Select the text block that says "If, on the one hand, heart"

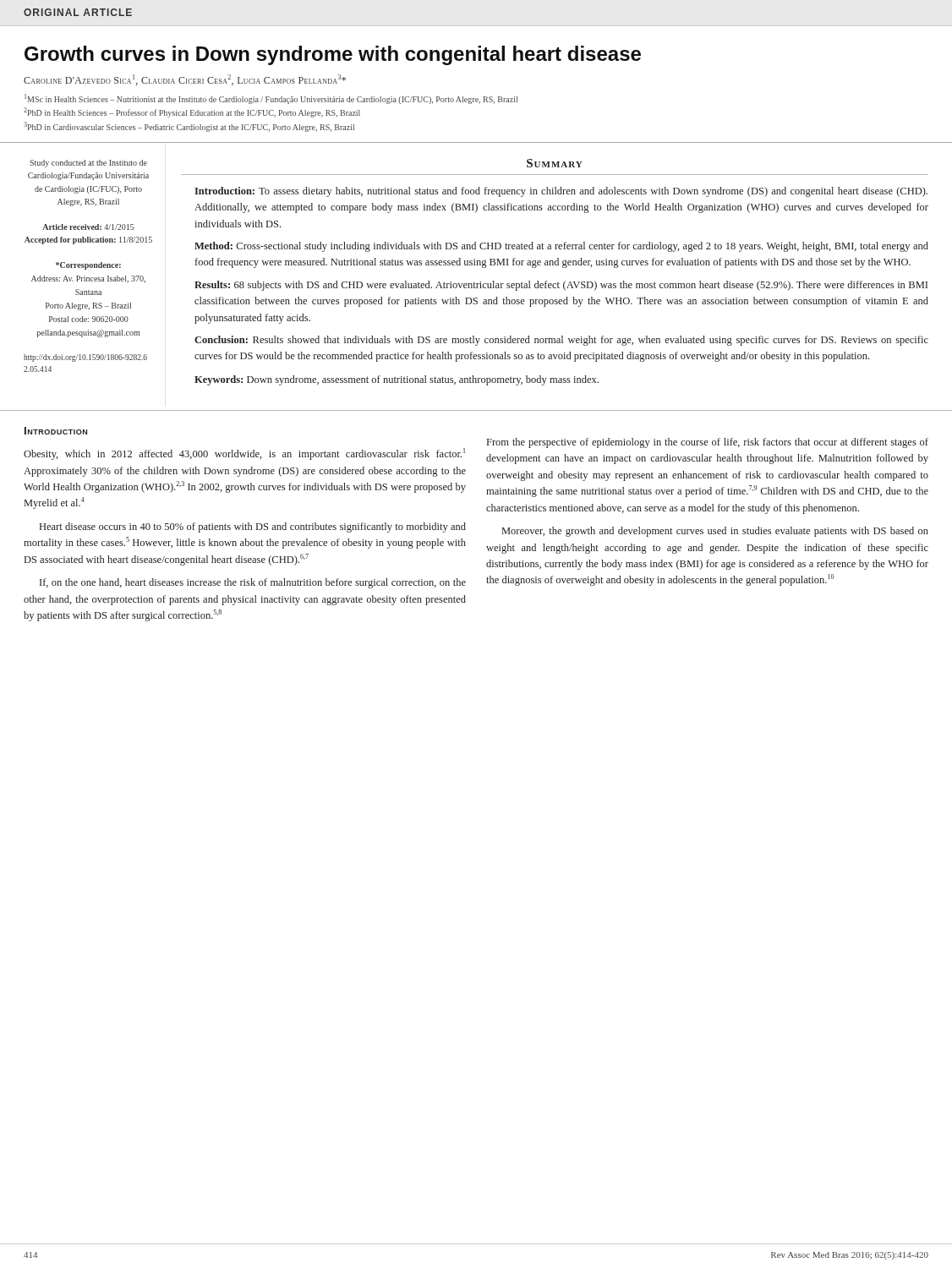tap(245, 599)
